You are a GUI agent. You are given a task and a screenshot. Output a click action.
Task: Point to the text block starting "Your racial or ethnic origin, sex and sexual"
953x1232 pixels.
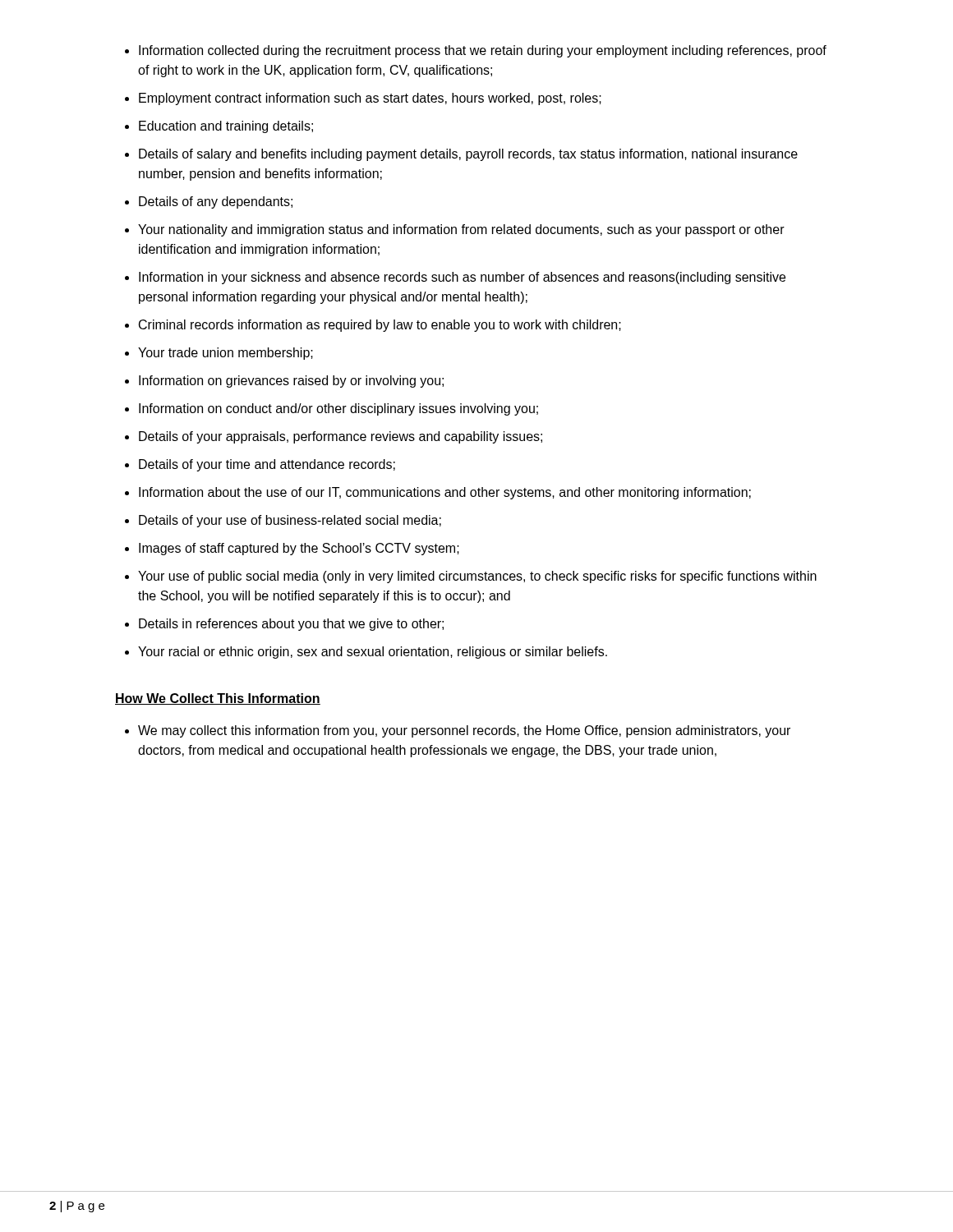click(488, 652)
